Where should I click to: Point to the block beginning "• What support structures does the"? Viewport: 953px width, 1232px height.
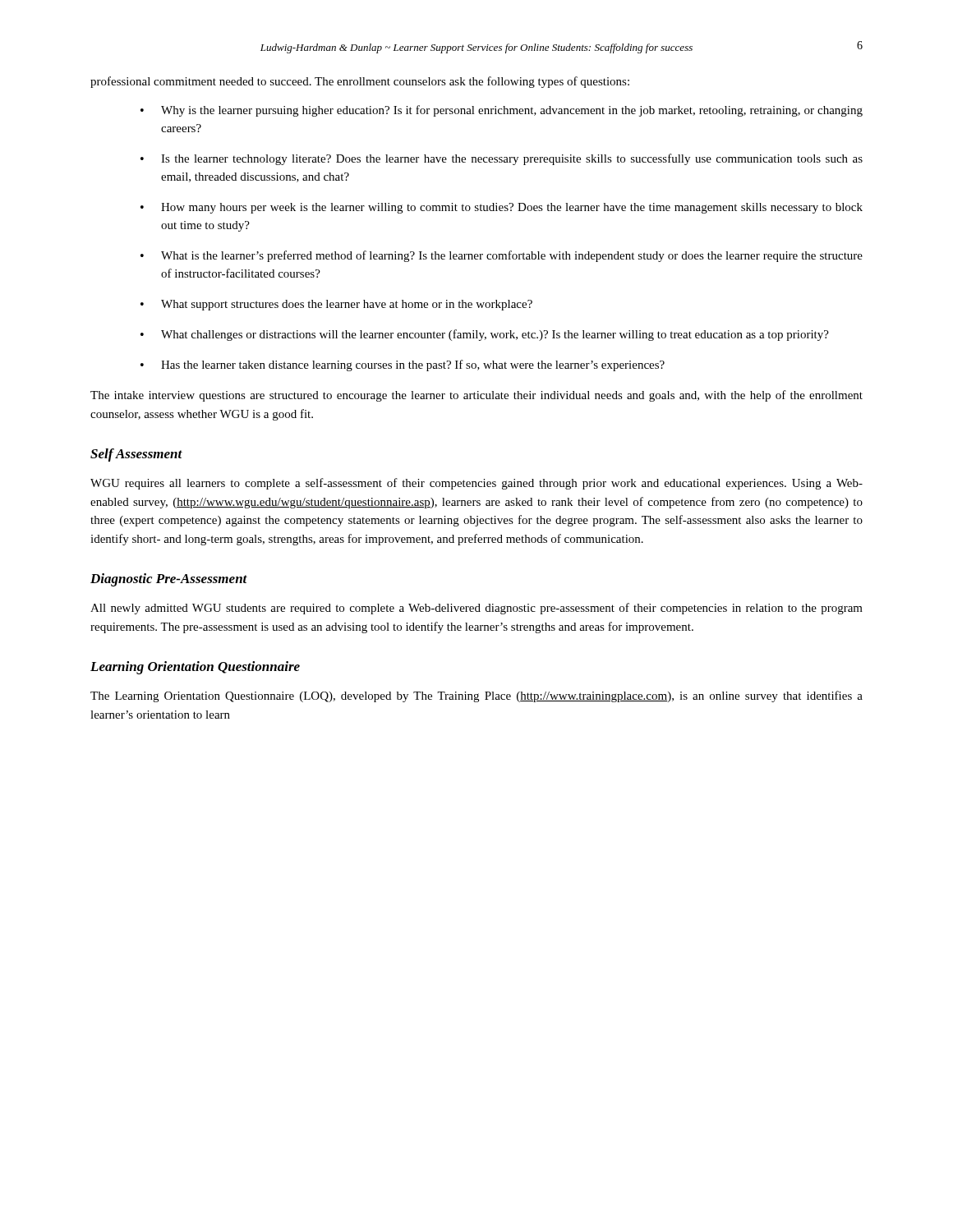(x=501, y=304)
